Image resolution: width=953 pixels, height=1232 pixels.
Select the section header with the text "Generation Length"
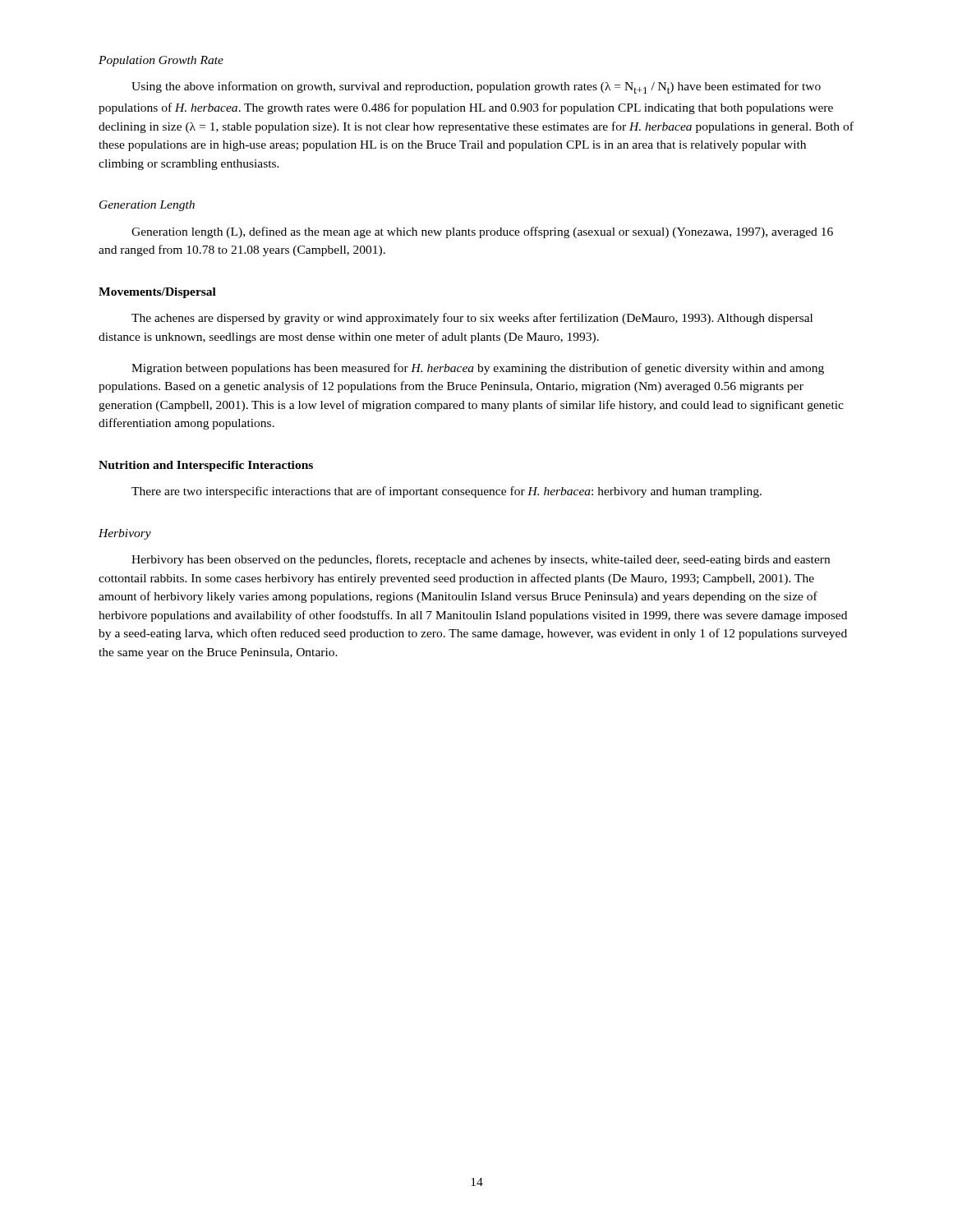pos(147,204)
